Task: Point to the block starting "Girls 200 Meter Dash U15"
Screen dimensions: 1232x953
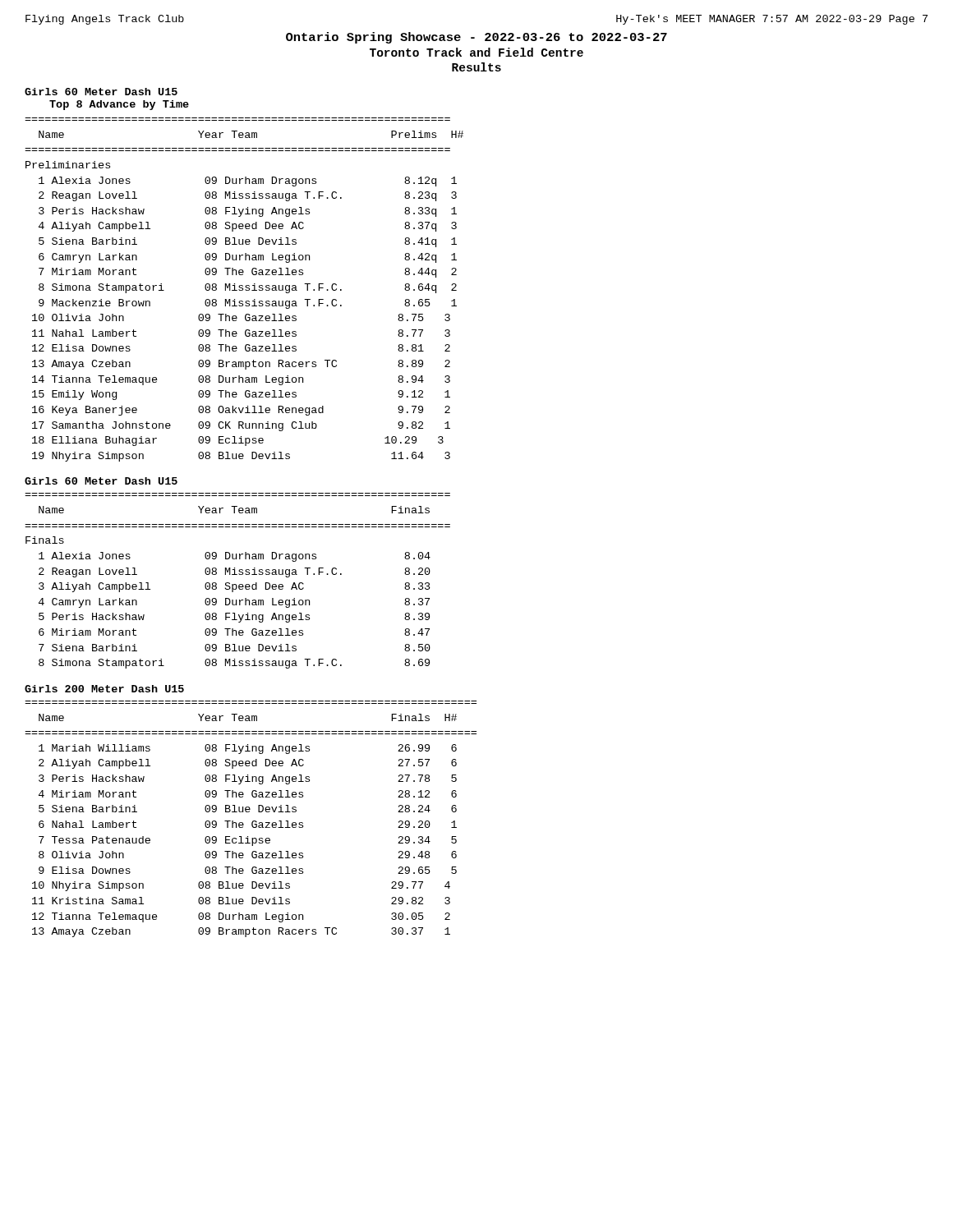Action: 105,689
